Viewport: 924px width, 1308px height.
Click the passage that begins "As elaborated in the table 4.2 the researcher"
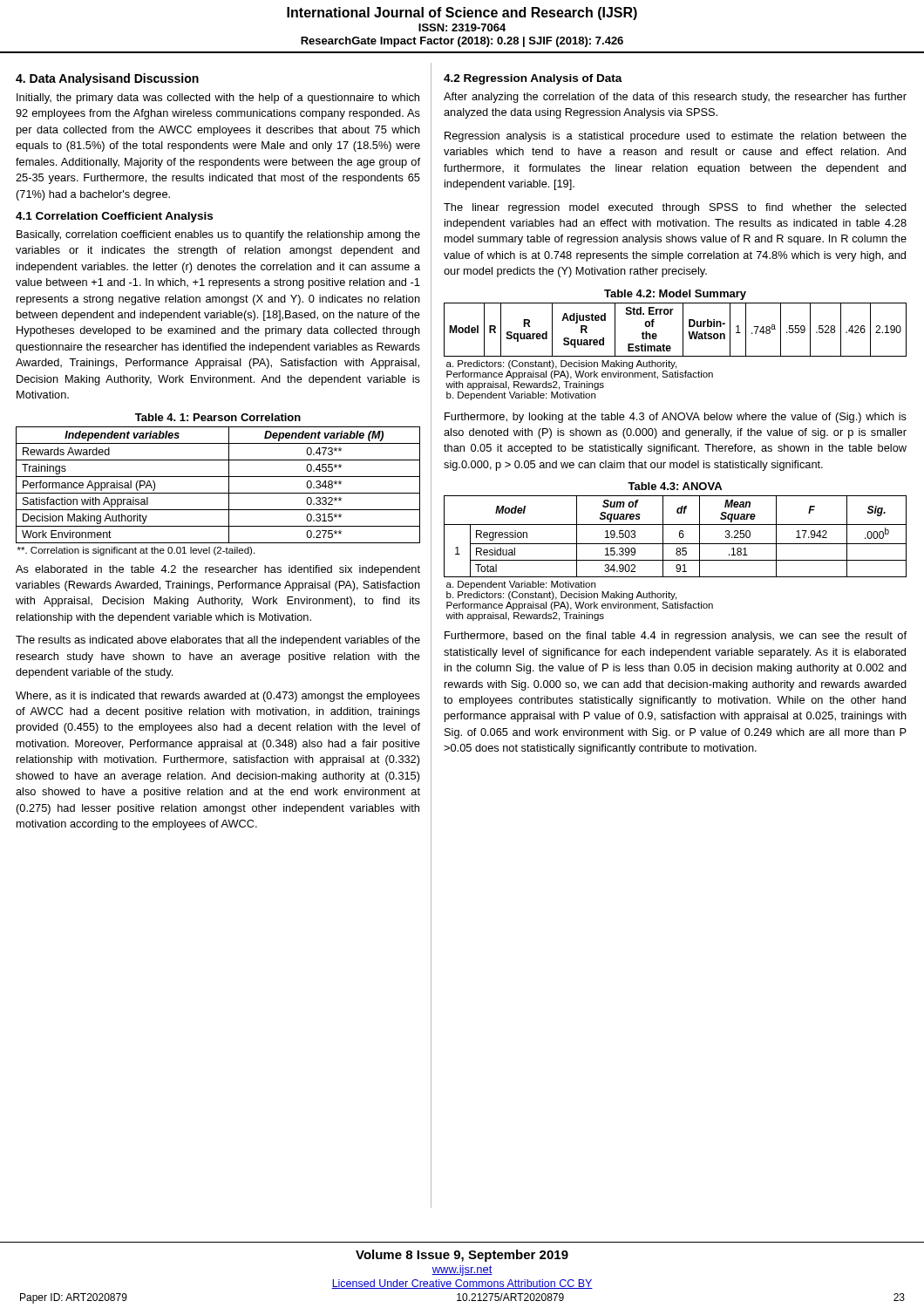(x=218, y=593)
